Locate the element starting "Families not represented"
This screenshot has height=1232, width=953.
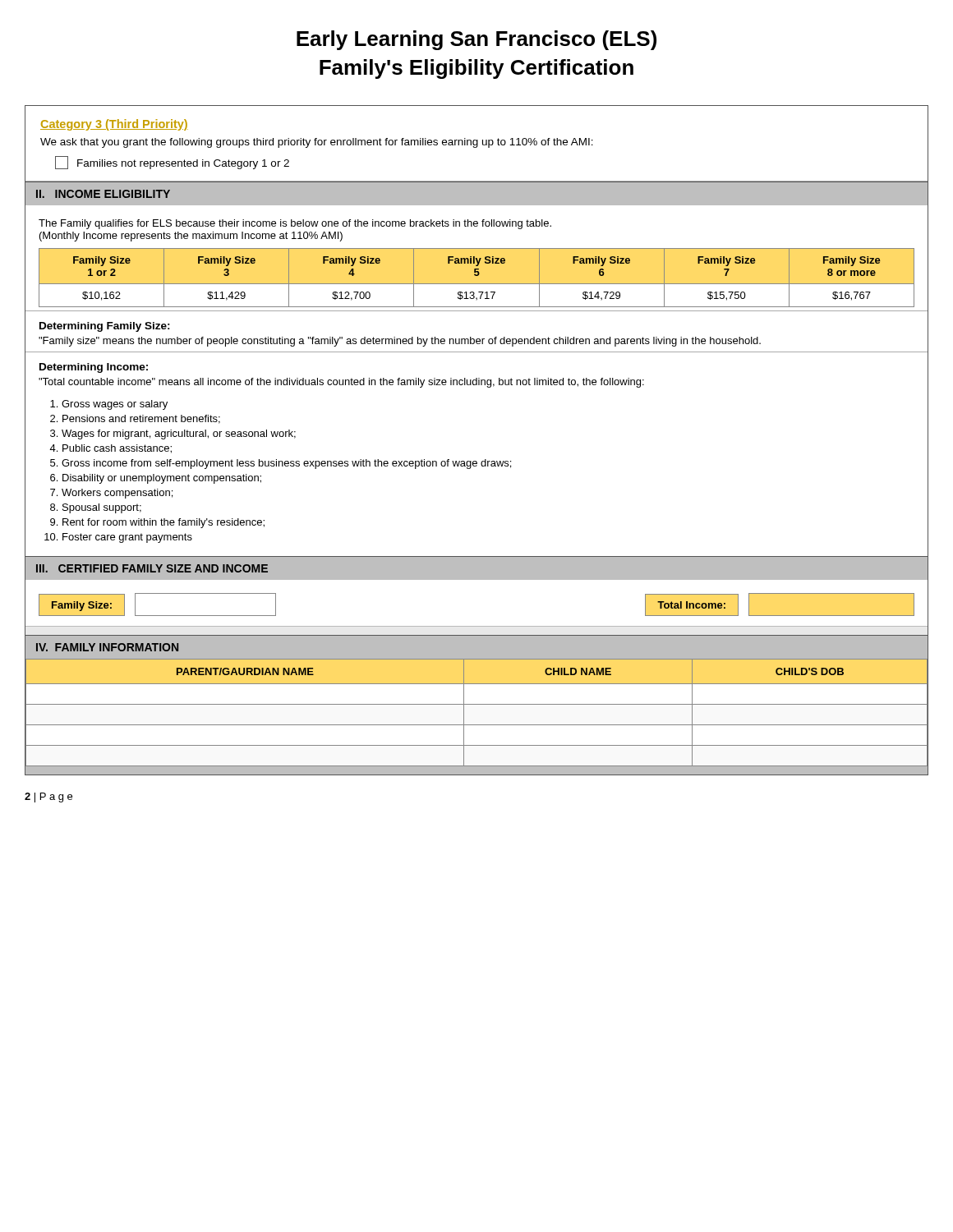(x=172, y=163)
